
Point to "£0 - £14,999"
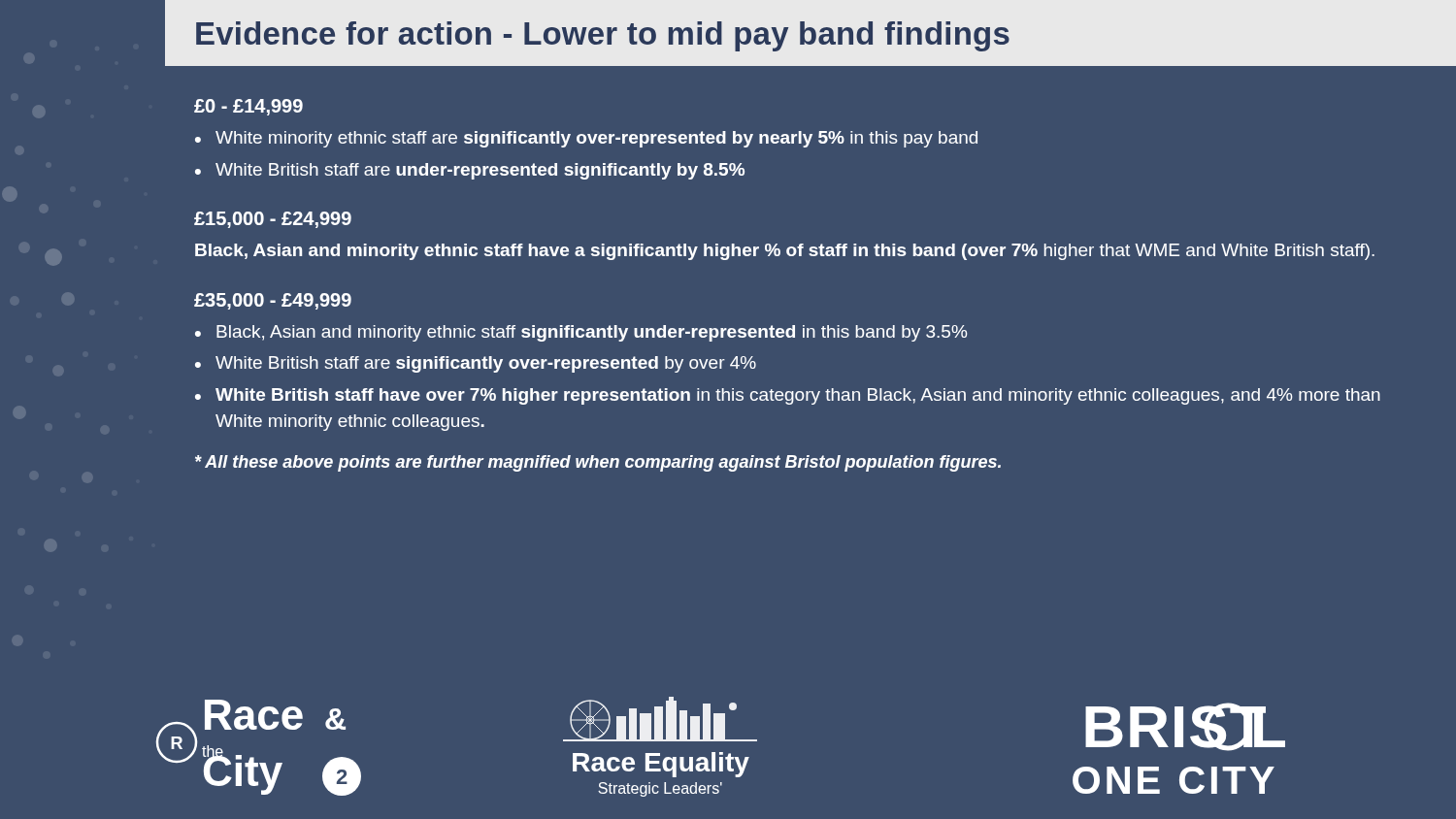pos(249,106)
